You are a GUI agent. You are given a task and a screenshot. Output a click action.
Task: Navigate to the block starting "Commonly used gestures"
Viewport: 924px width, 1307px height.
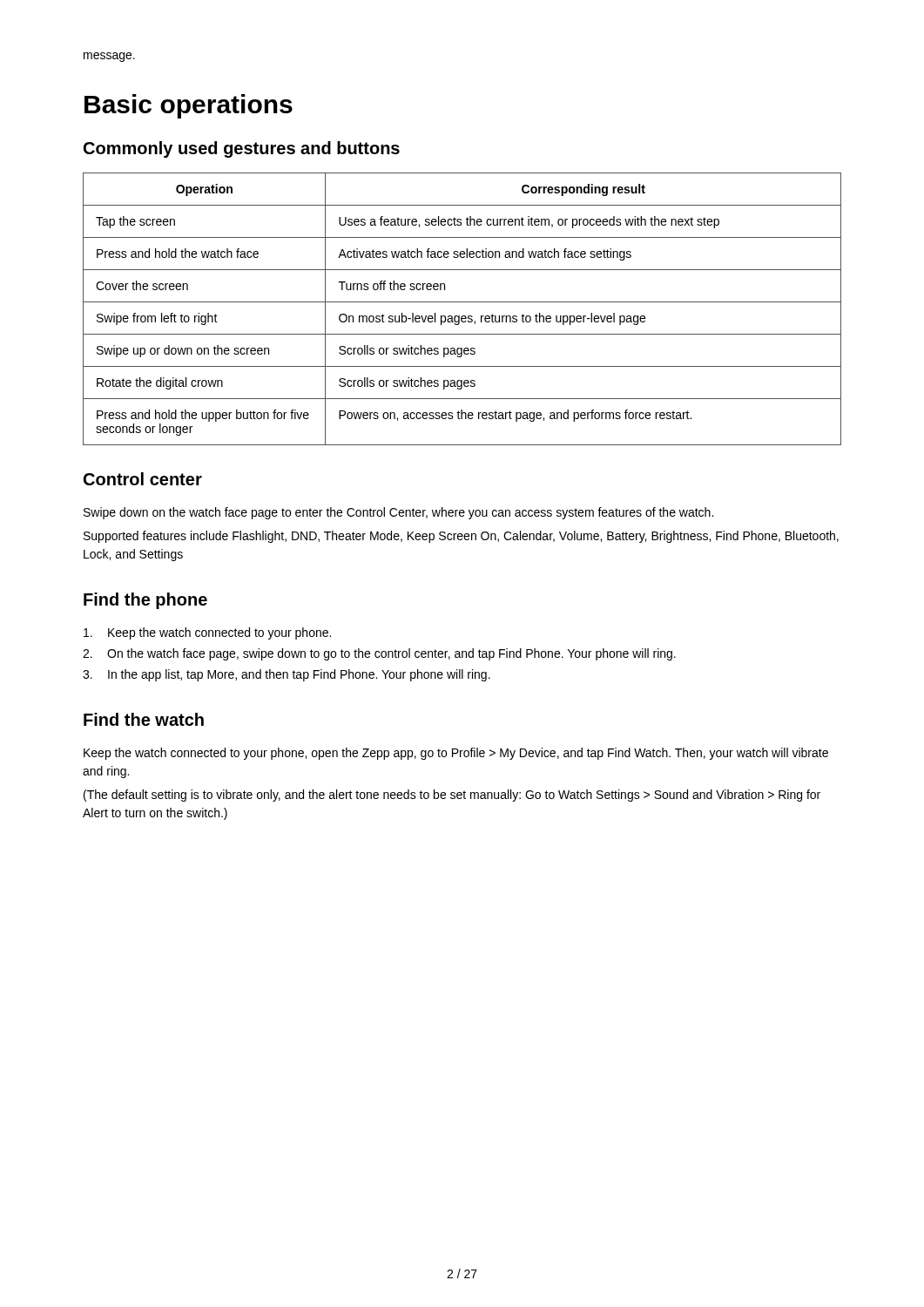241,148
